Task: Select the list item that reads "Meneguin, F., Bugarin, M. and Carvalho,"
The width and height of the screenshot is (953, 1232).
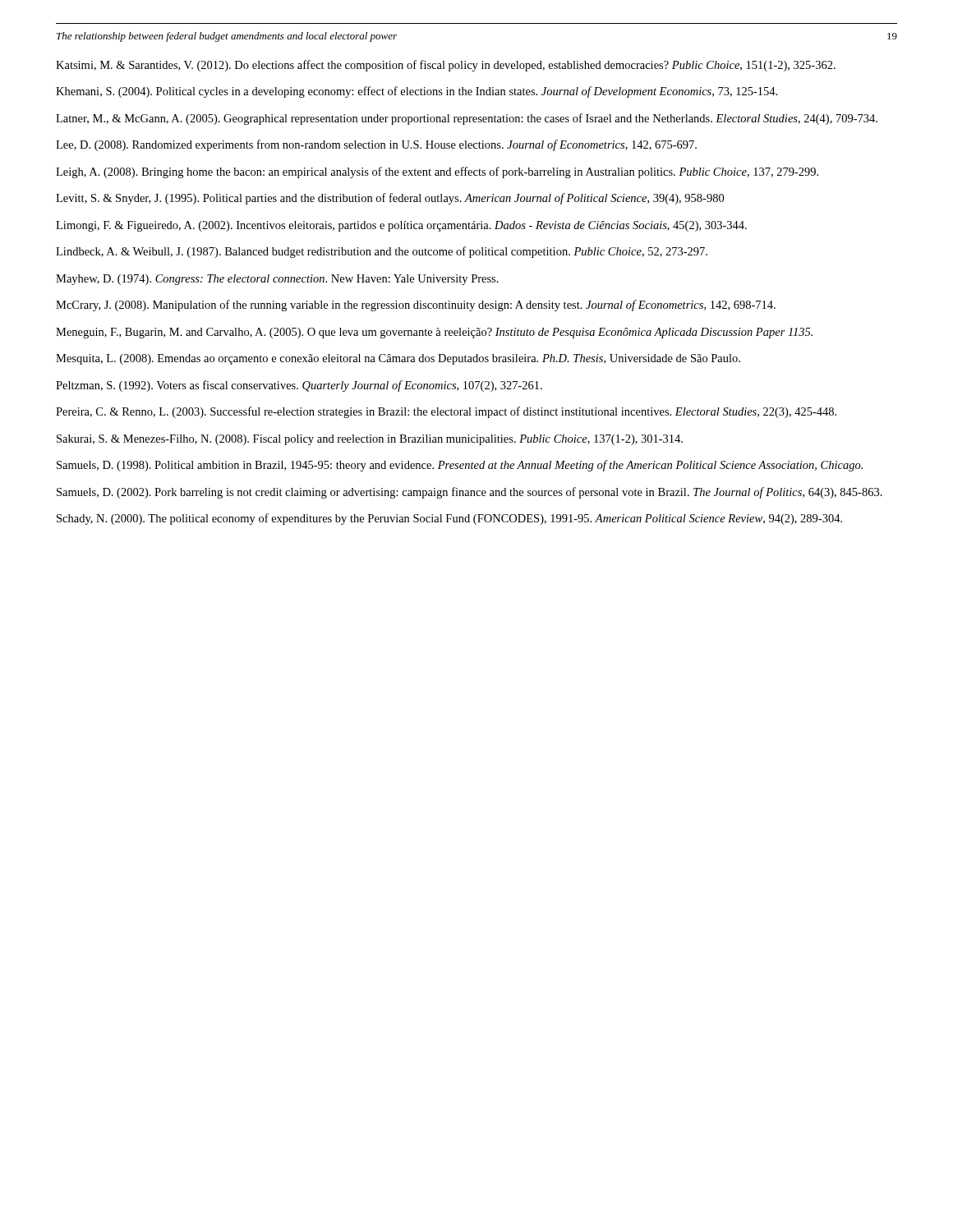Action: 435,332
